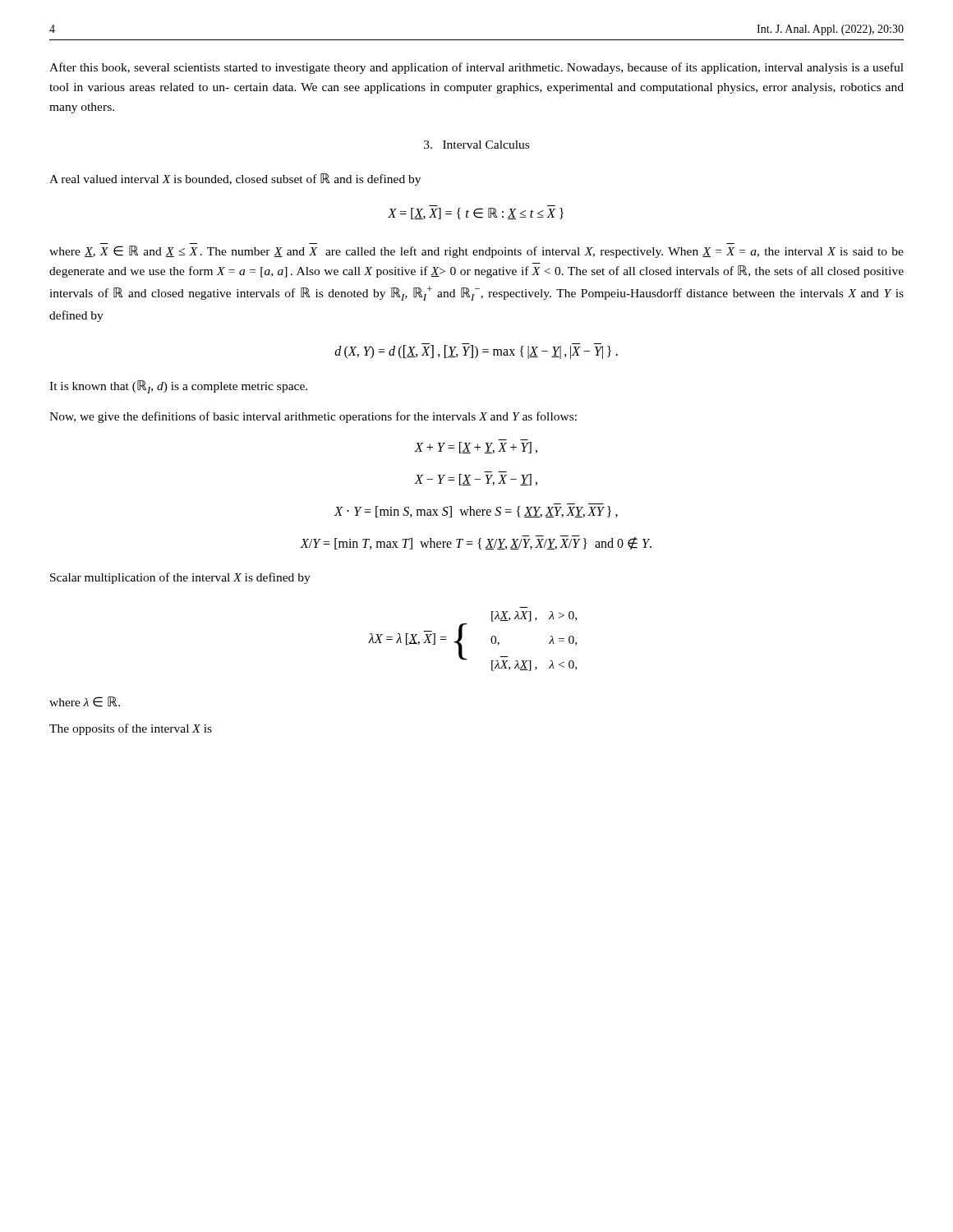
Task: Navigate to the element starting "where λ ∈ ℝ."
Action: pos(85,702)
